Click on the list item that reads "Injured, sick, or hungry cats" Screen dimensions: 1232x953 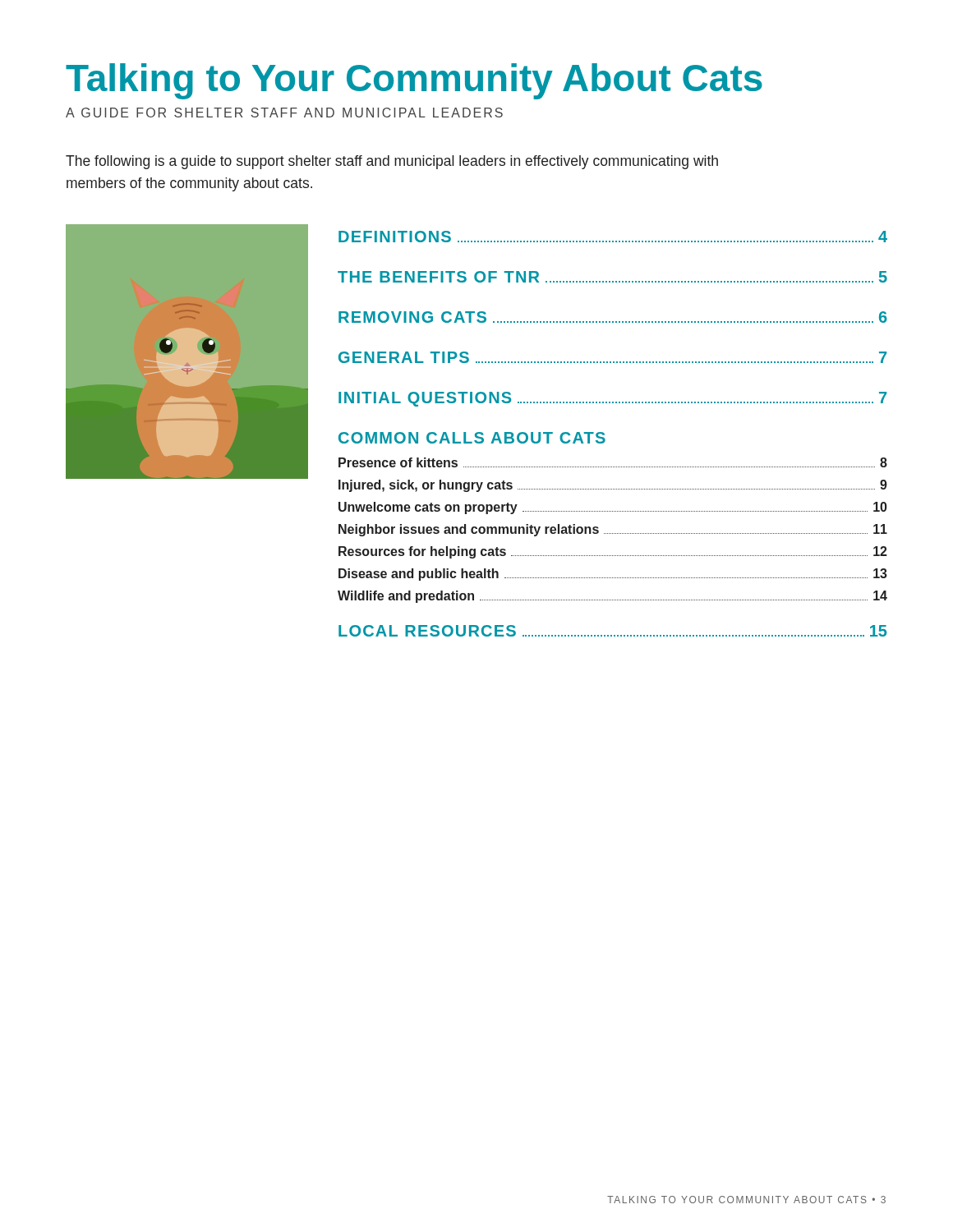coord(612,485)
